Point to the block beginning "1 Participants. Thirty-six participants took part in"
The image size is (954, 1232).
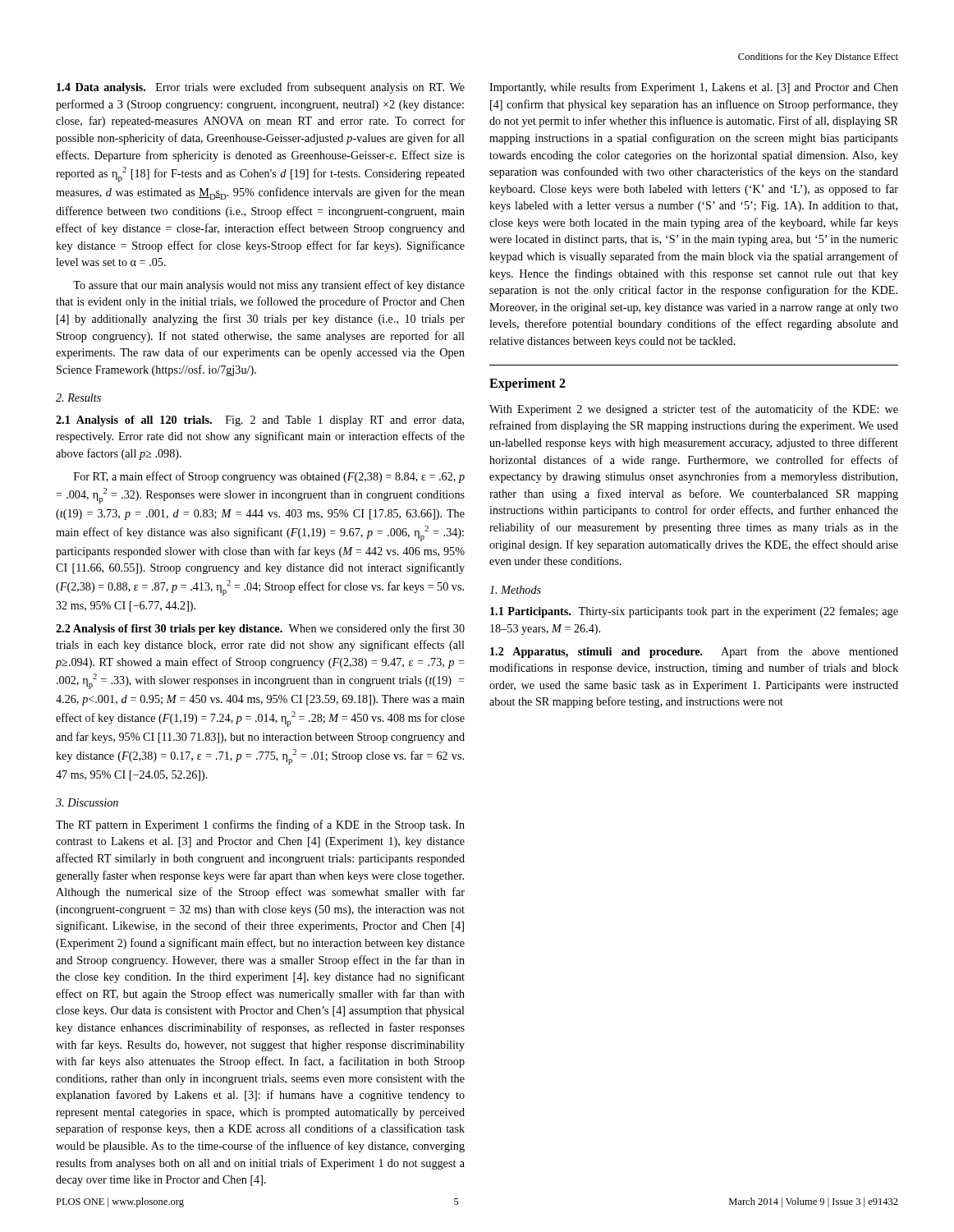[x=694, y=620]
